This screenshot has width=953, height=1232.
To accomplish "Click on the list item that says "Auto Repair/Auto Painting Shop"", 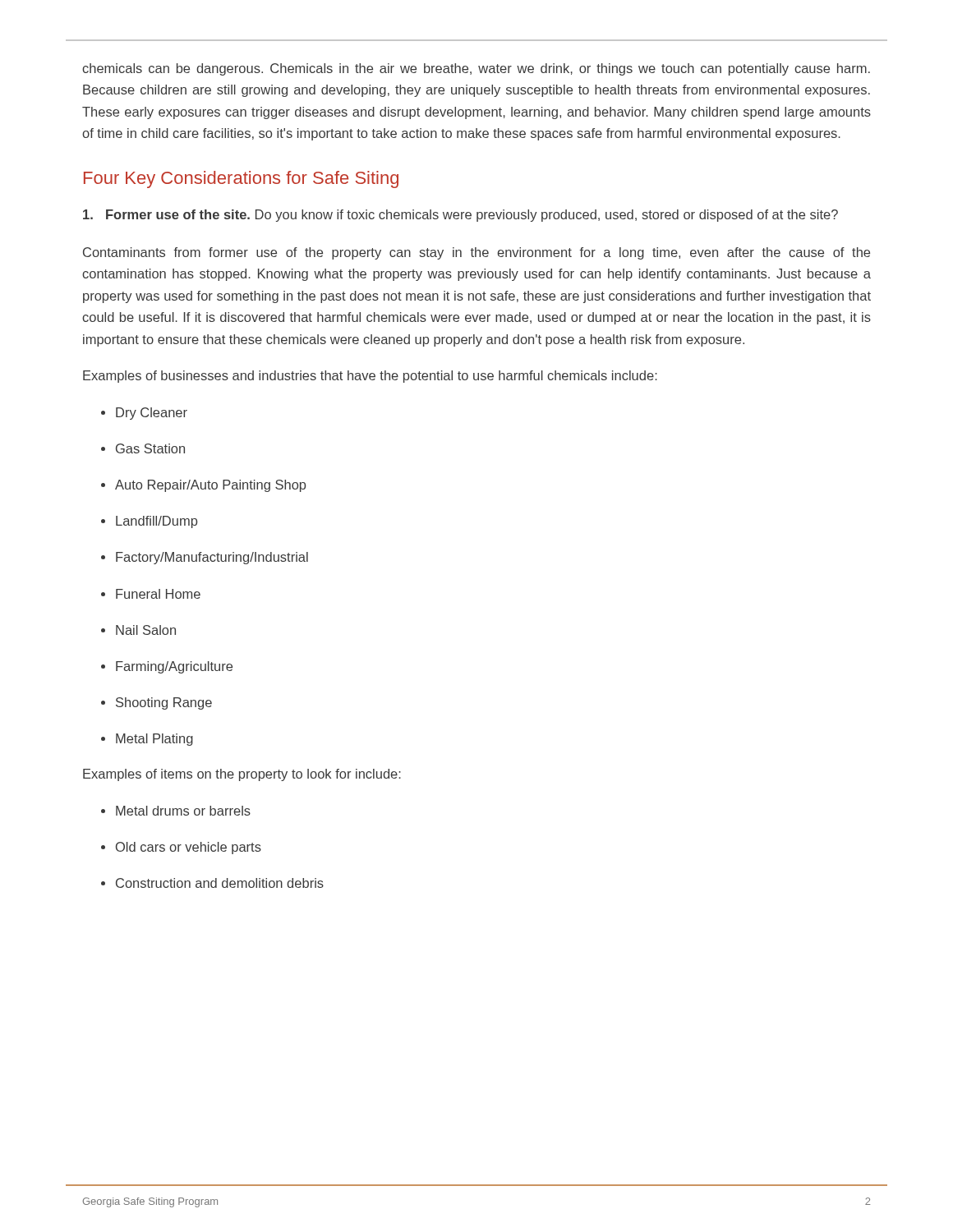I will click(210, 486).
